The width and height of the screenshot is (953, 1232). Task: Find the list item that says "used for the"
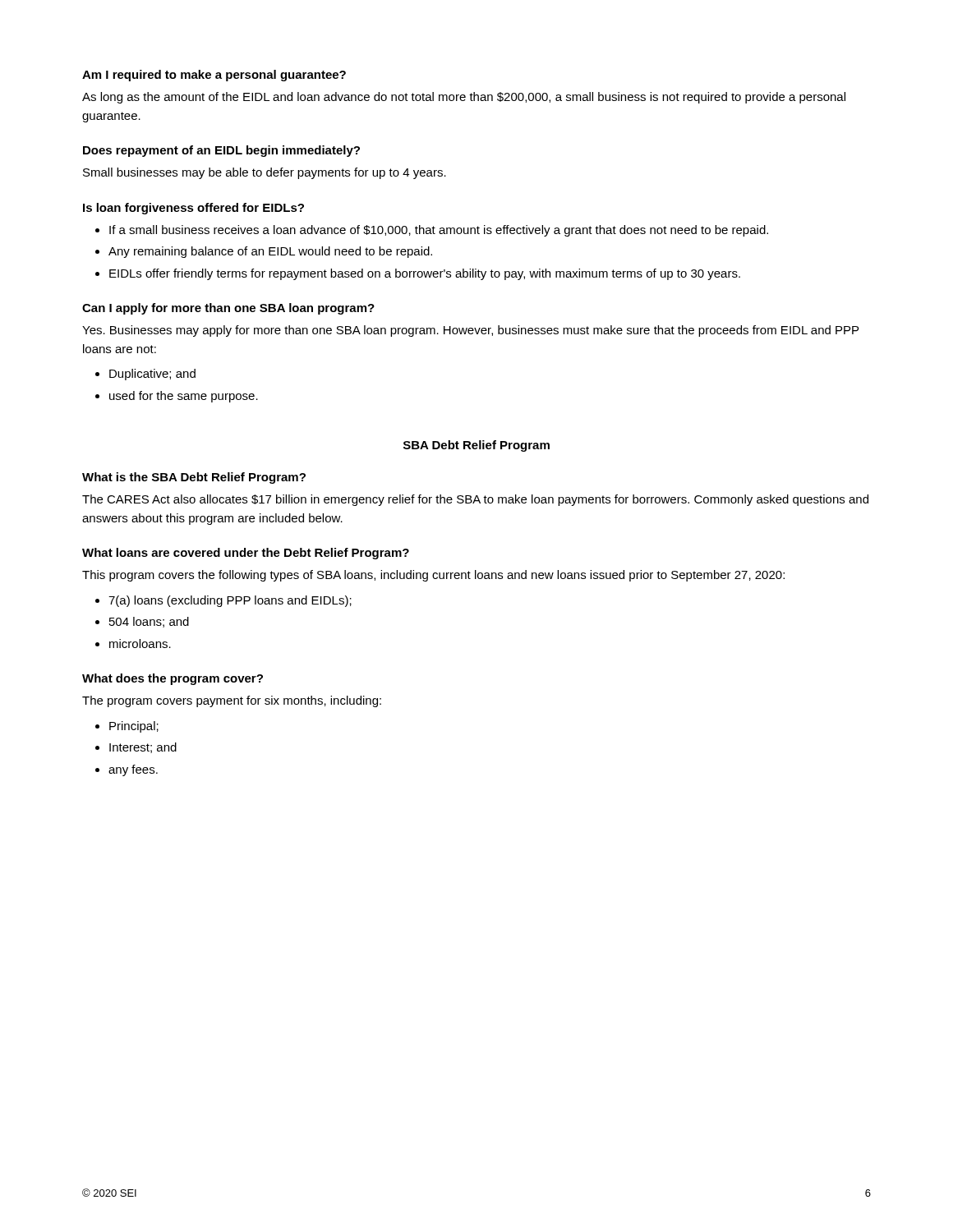click(183, 395)
